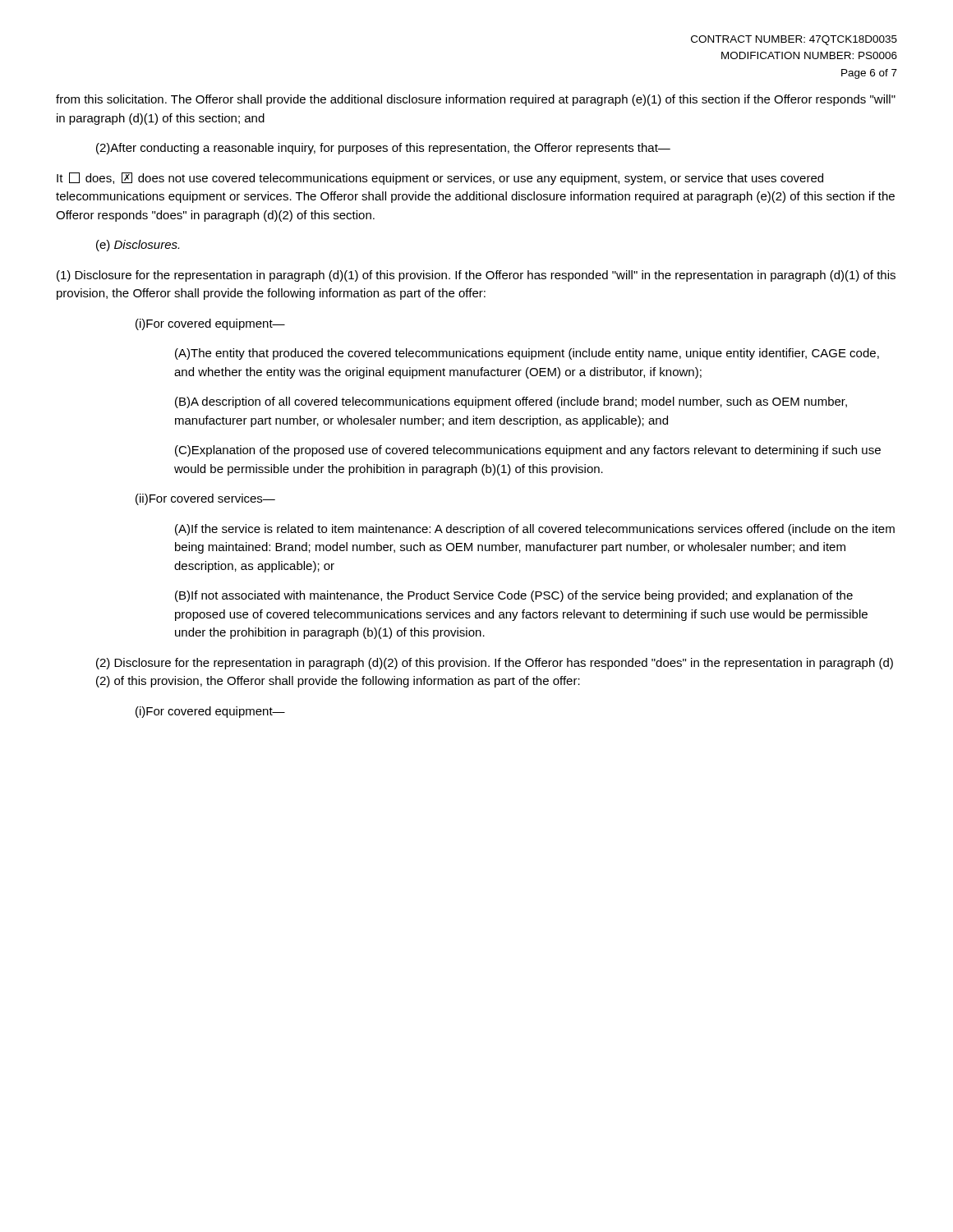
Task: Click the passage that begins "from this solicitation. The Offeror shall provide"
Action: pos(476,108)
